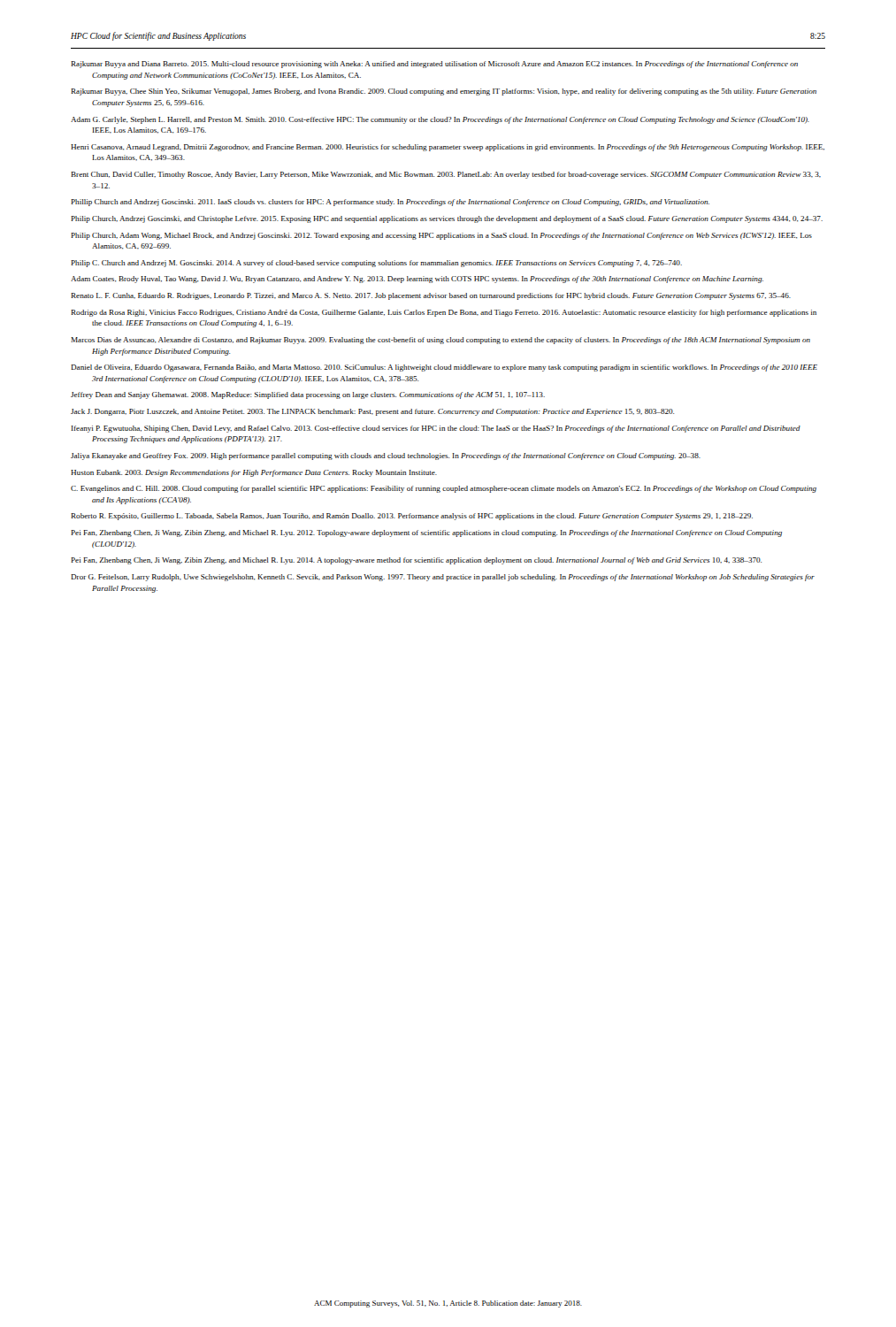896x1327 pixels.
Task: Select the list item that reads "Brent Chun, David Culler, Timothy Roscoe,"
Action: (446, 180)
